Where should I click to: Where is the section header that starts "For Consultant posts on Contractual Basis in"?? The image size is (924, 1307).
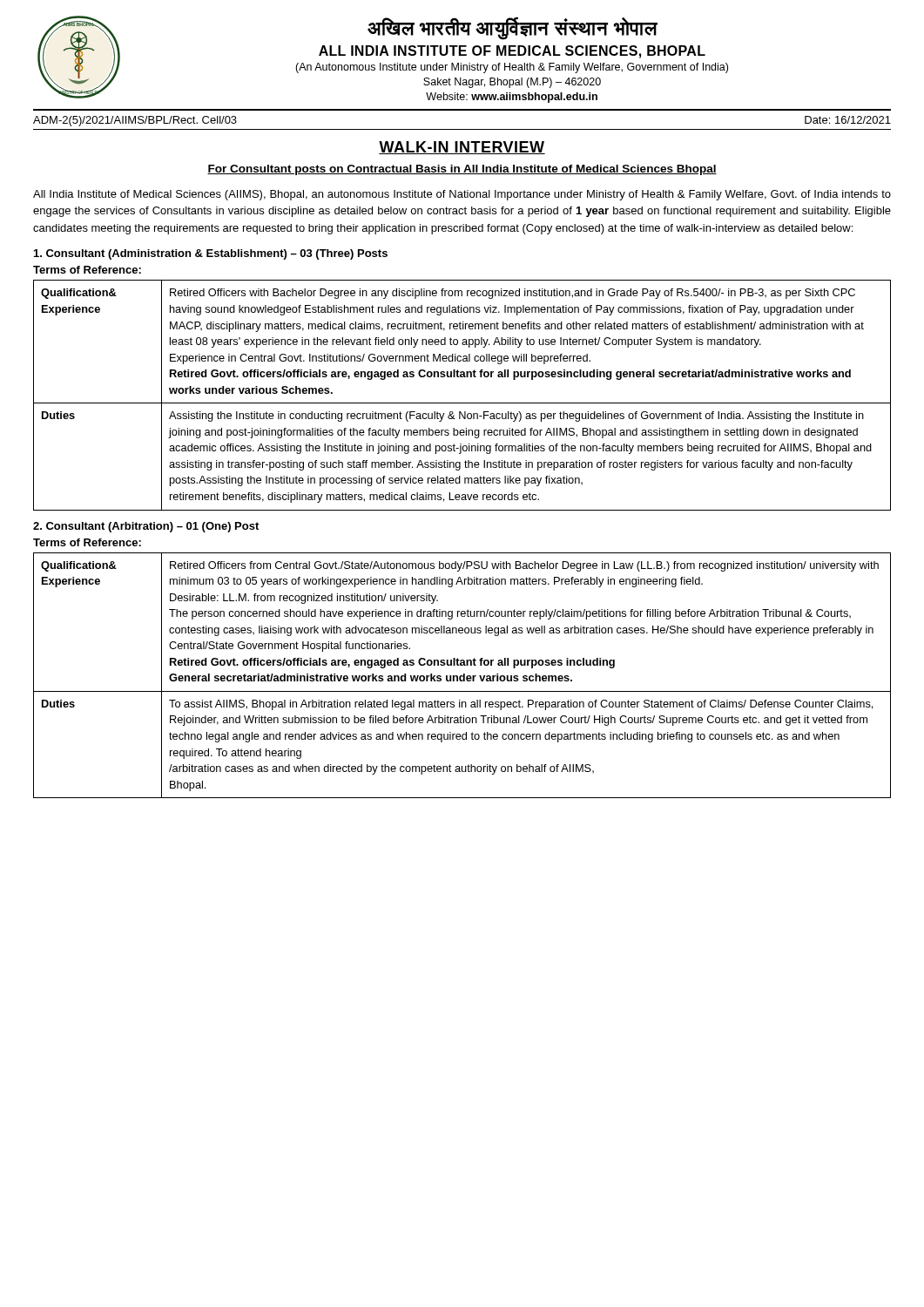tap(462, 168)
